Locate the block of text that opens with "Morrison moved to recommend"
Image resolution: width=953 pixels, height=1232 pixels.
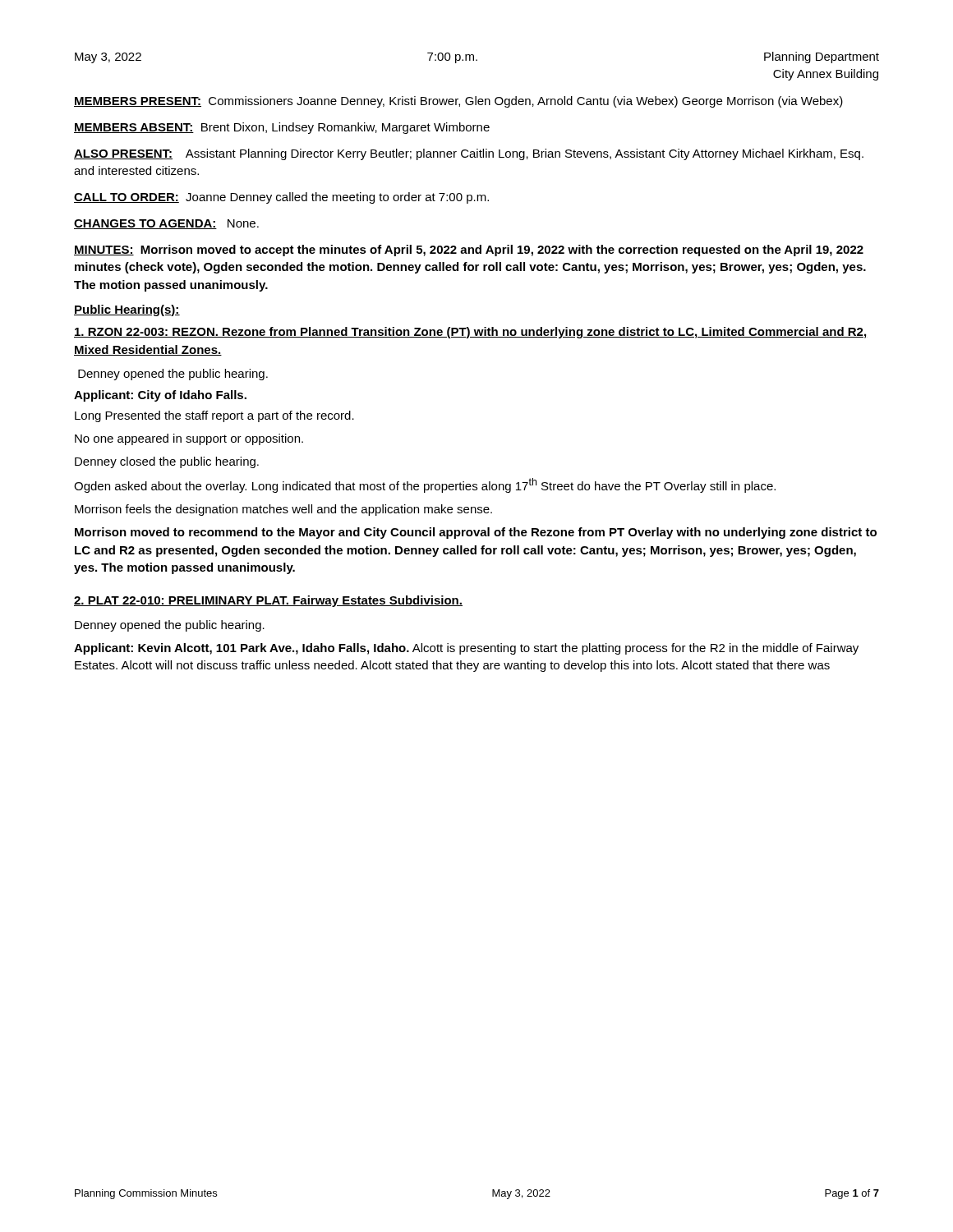[476, 549]
